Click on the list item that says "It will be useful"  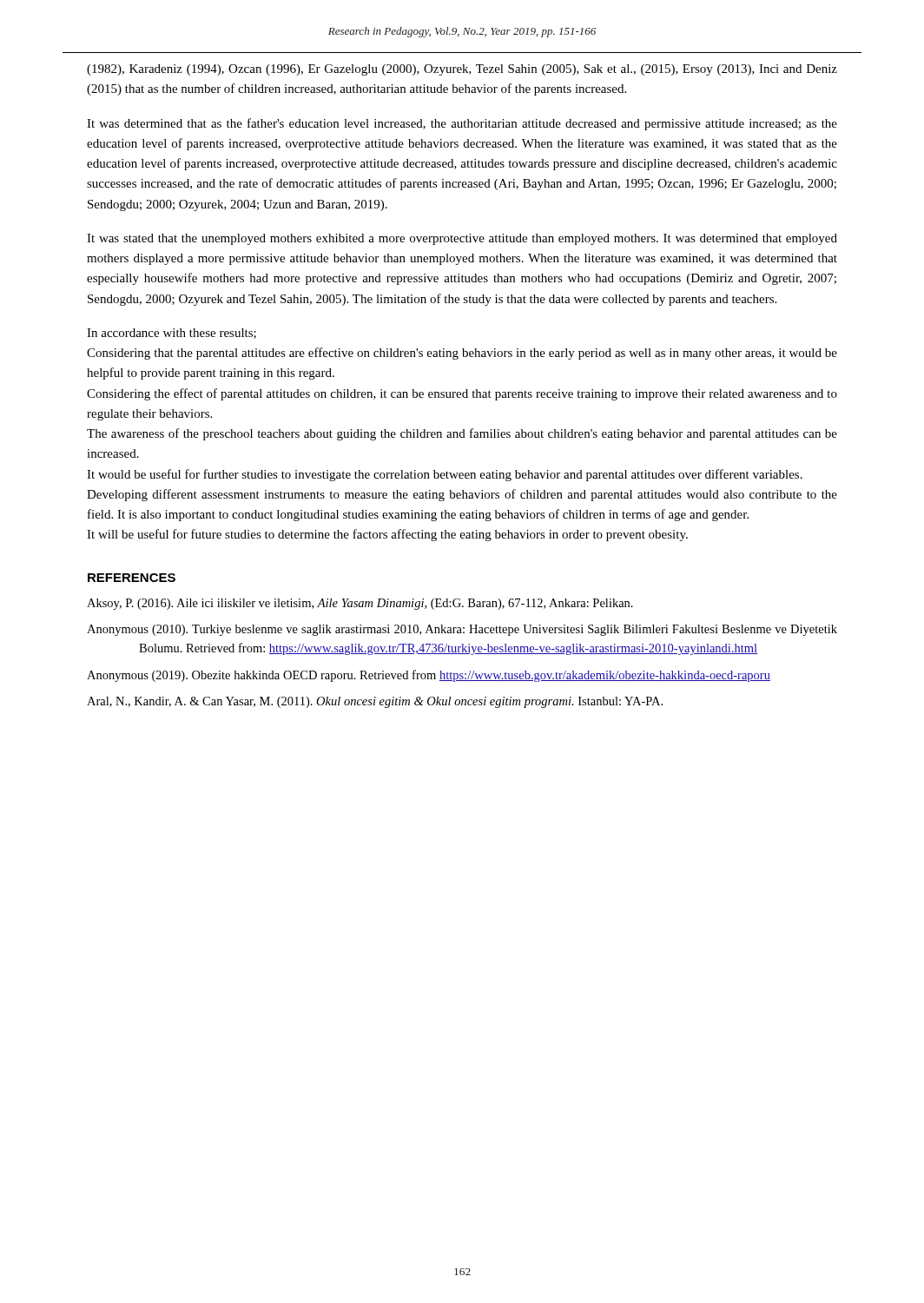[388, 534]
